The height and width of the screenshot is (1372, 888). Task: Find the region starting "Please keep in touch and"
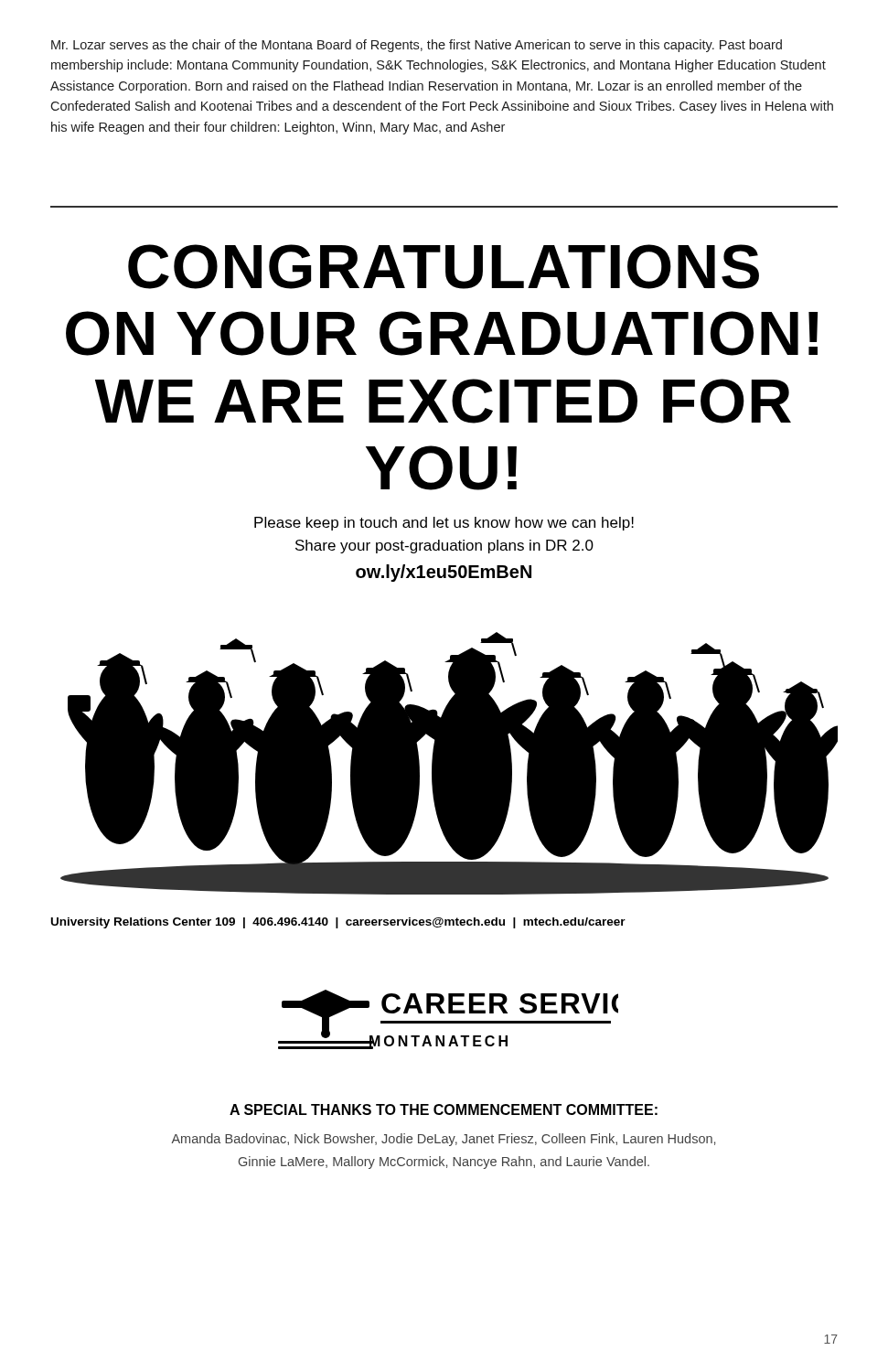(x=444, y=548)
